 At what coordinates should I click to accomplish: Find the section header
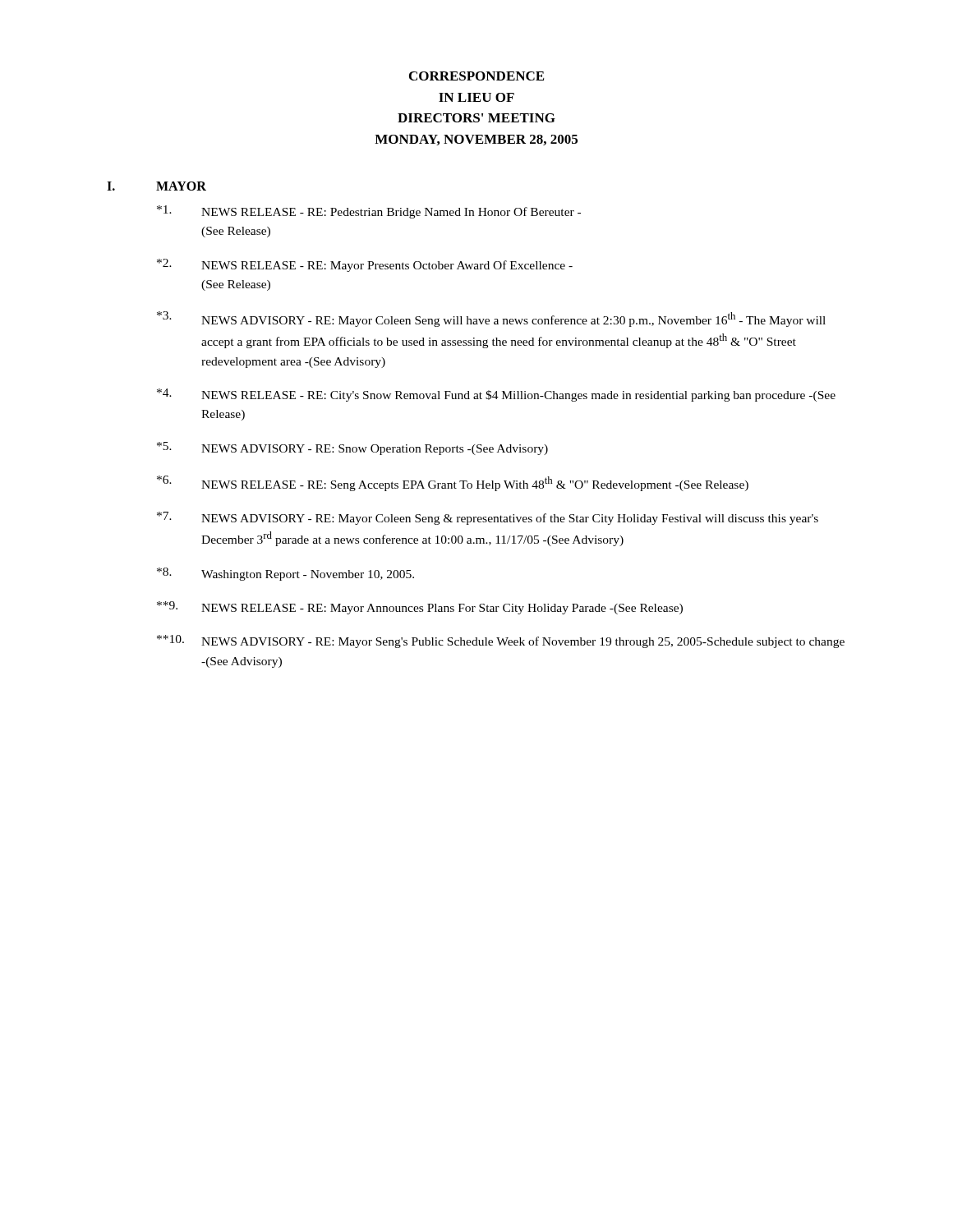pyautogui.click(x=156, y=186)
